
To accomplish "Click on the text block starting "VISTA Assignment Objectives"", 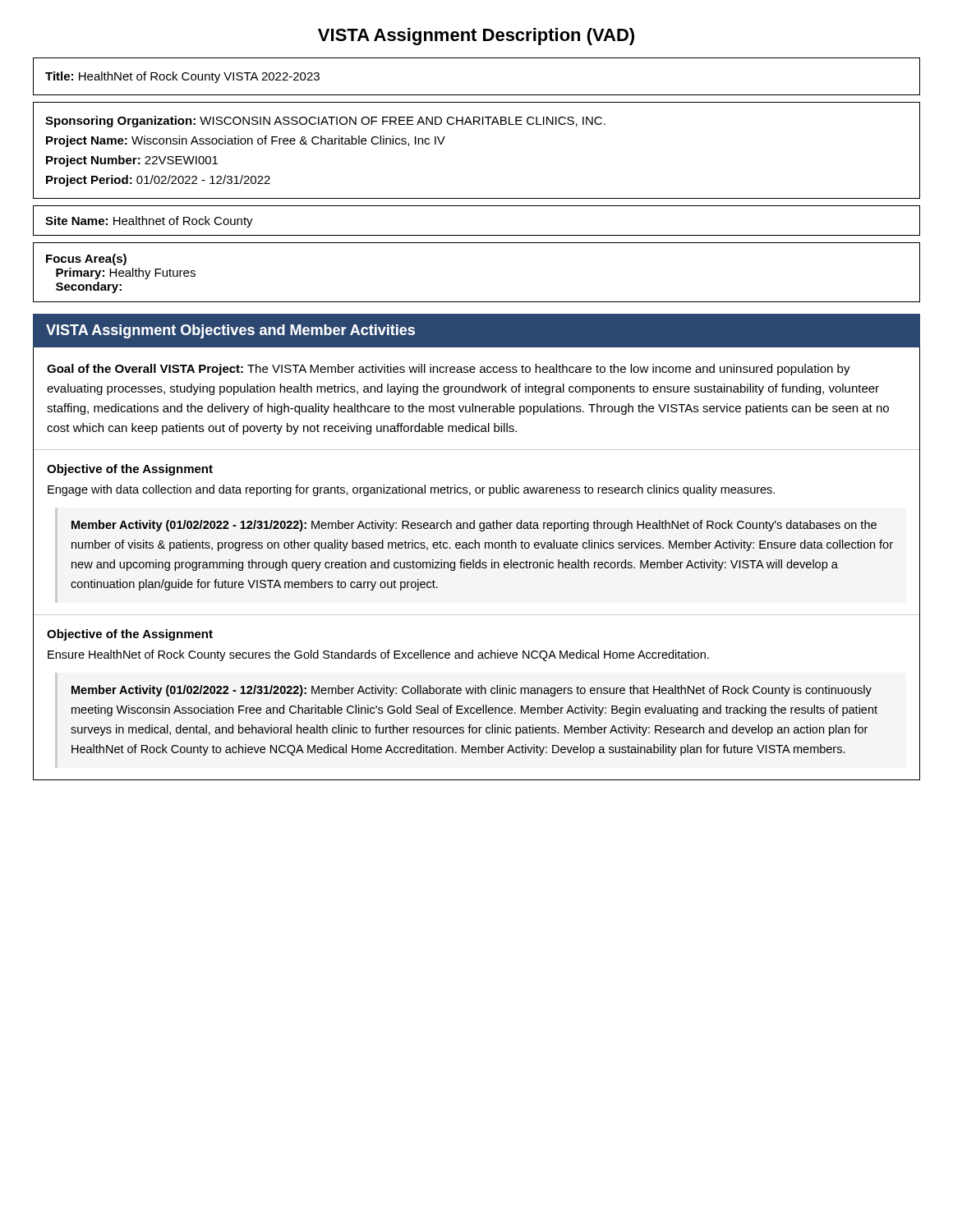I will 231,330.
